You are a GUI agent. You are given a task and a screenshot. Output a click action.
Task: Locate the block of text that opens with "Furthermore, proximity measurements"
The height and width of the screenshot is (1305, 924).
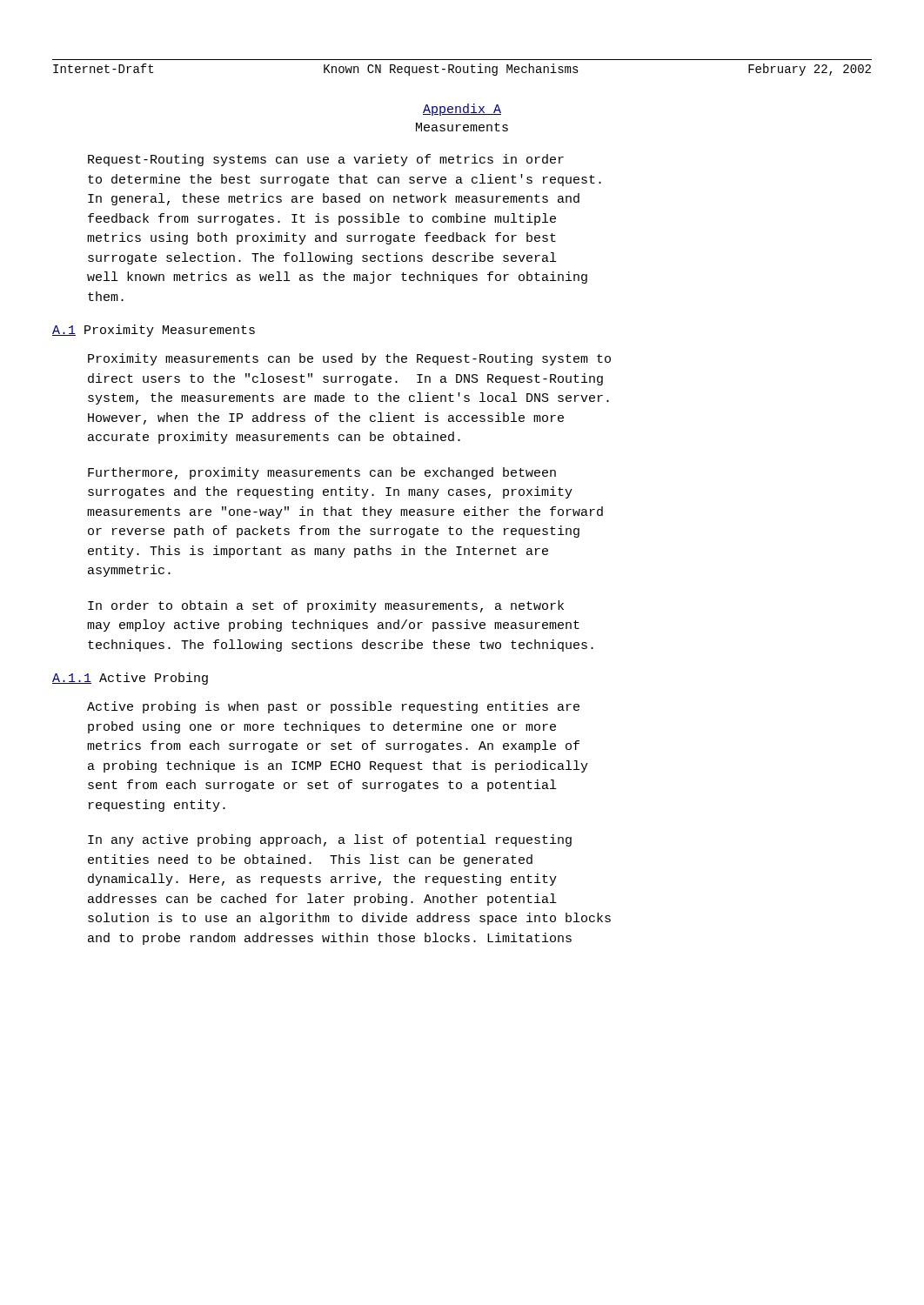coord(345,522)
